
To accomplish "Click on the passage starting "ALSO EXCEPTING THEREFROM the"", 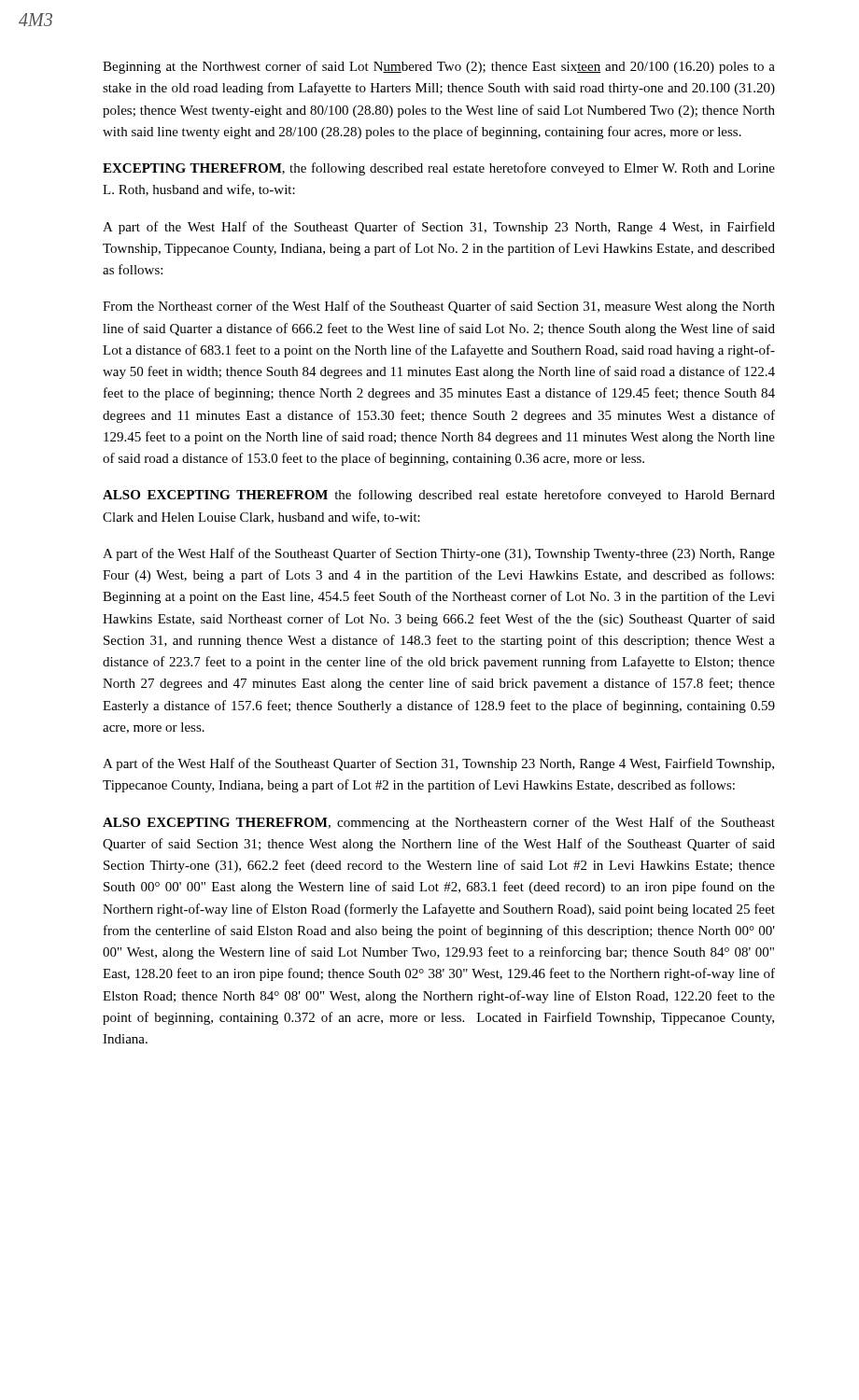I will [439, 506].
